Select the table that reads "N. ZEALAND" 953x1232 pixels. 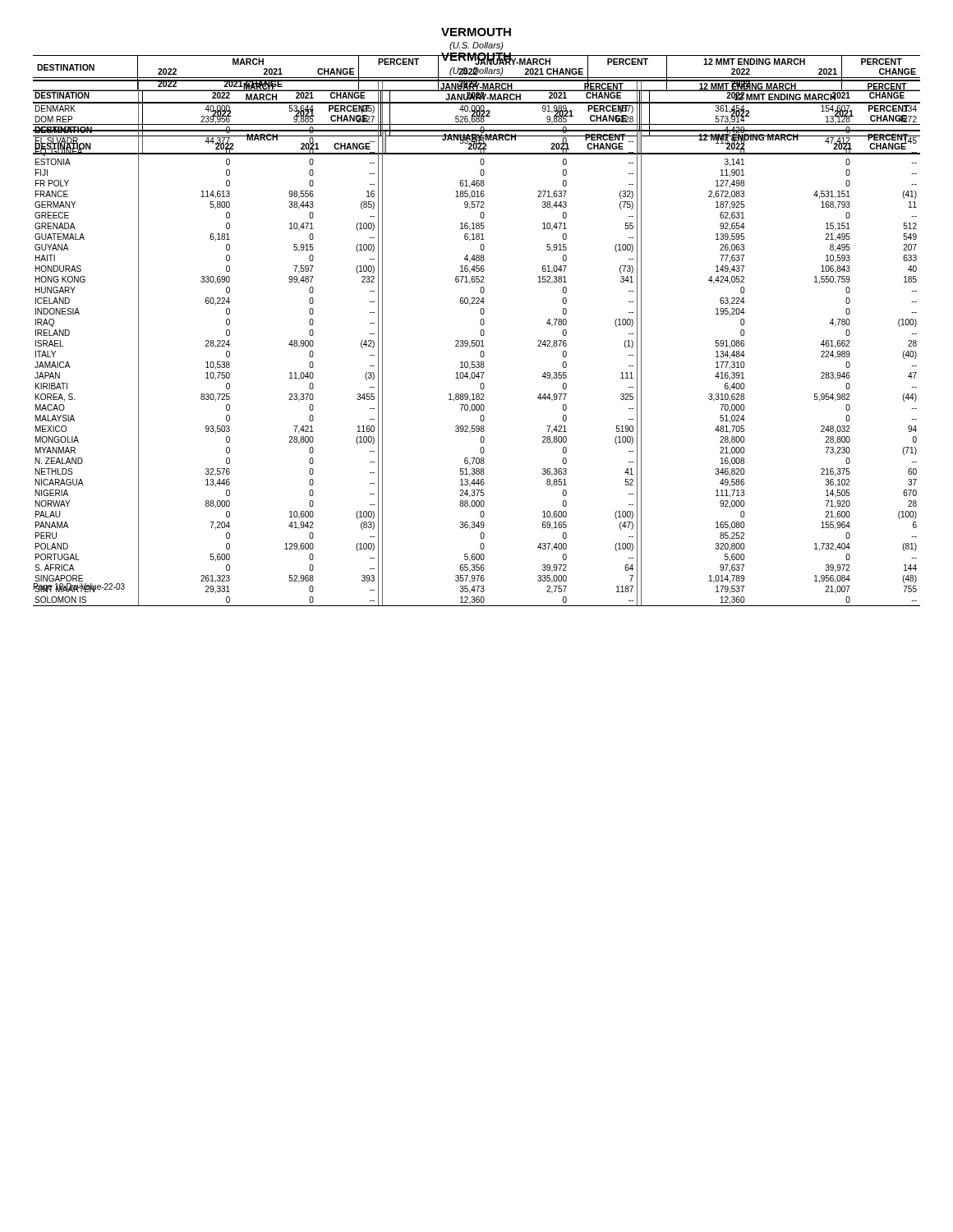coord(476,343)
